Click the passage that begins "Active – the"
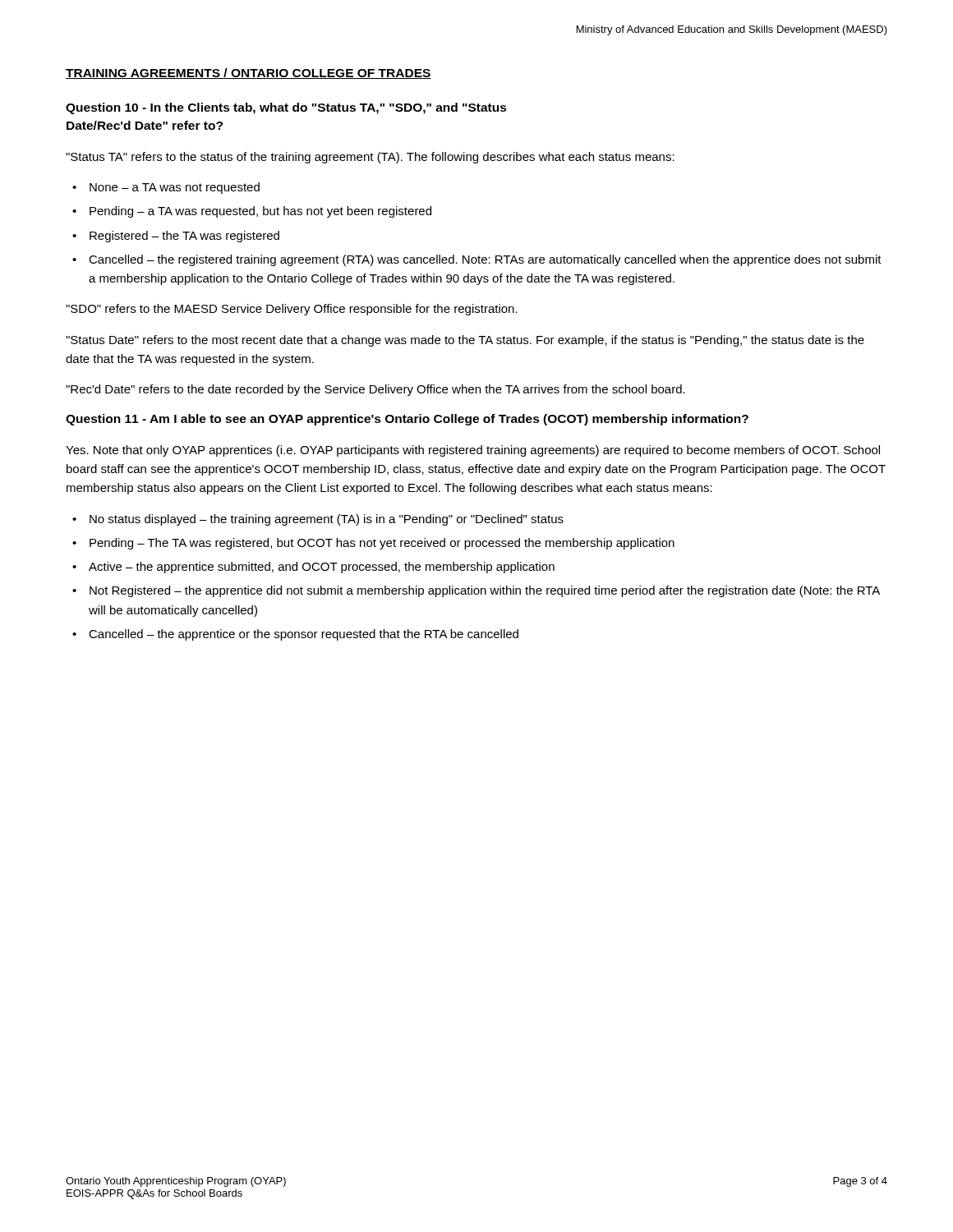The width and height of the screenshot is (953, 1232). 322,566
